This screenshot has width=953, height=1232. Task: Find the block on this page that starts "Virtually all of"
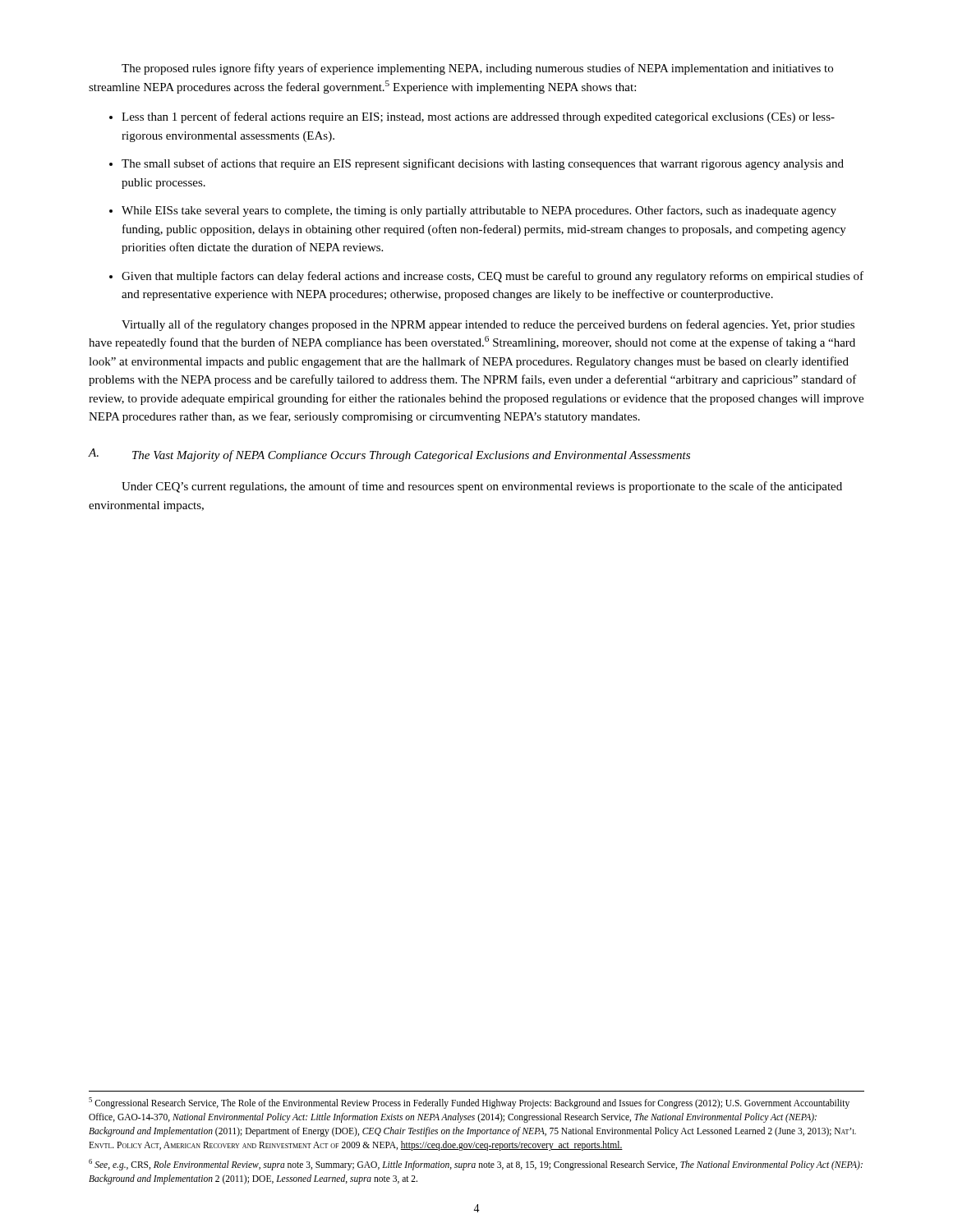[x=476, y=370]
